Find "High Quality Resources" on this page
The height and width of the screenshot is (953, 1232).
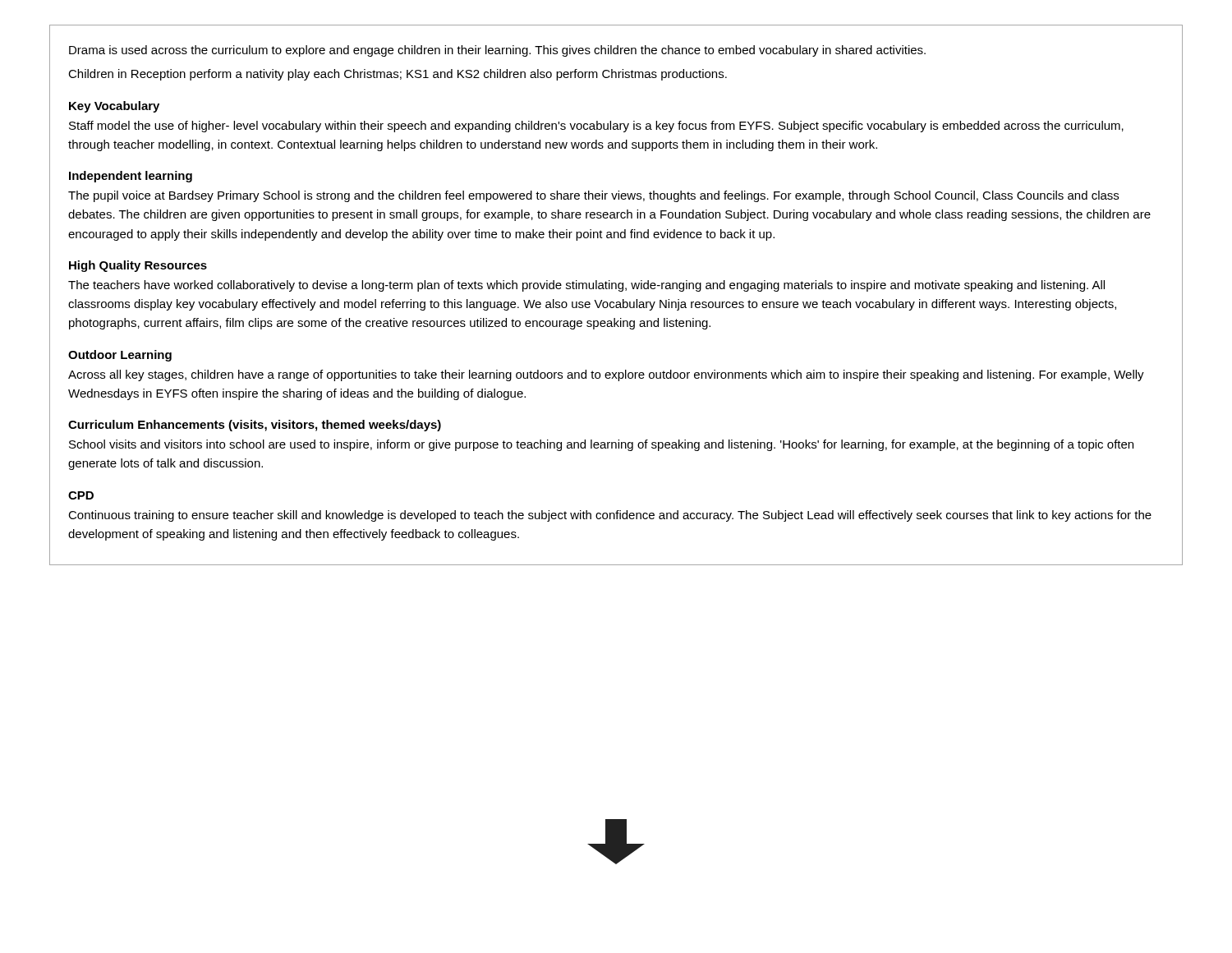138,265
